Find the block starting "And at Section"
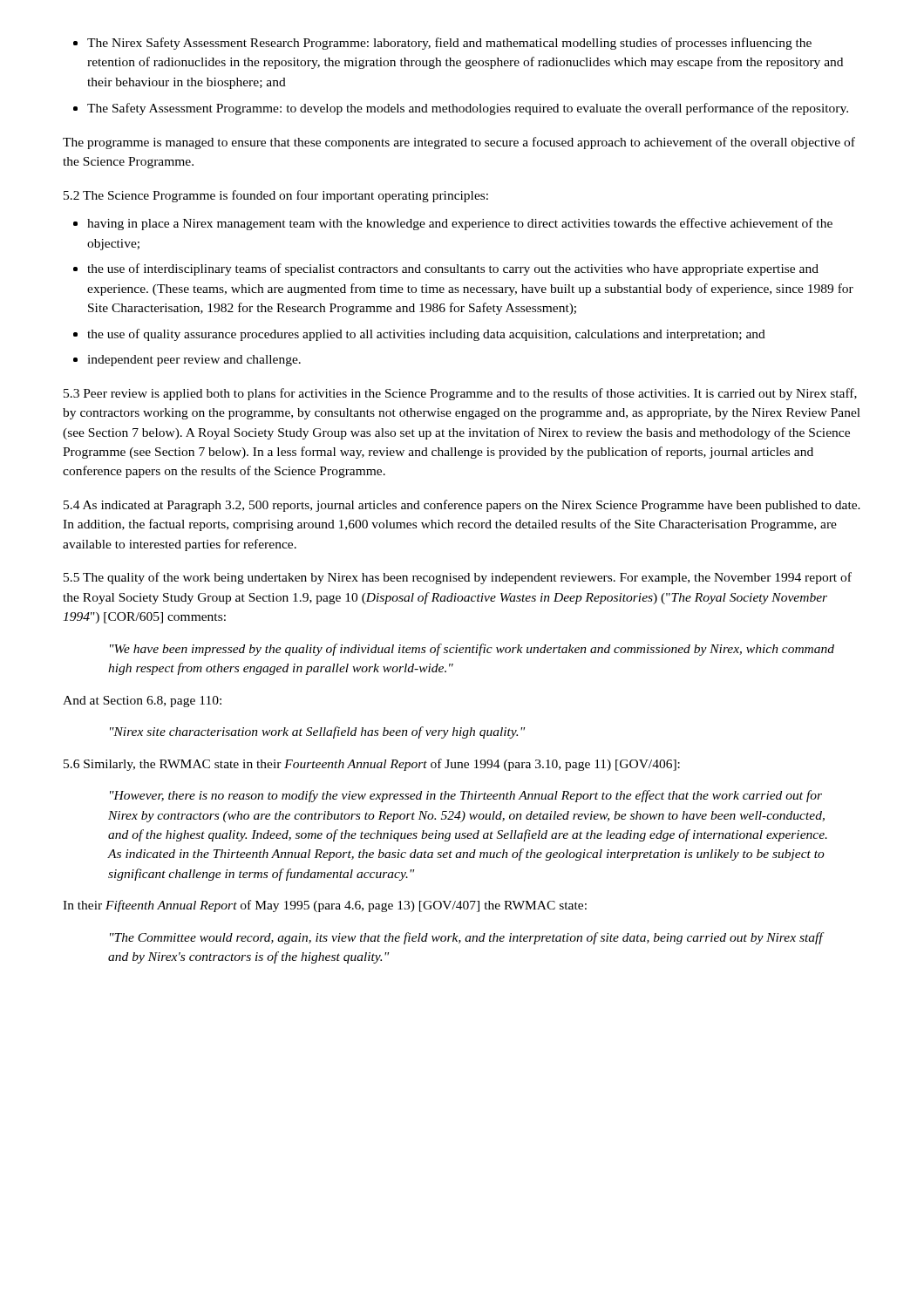This screenshot has height=1308, width=924. (142, 702)
